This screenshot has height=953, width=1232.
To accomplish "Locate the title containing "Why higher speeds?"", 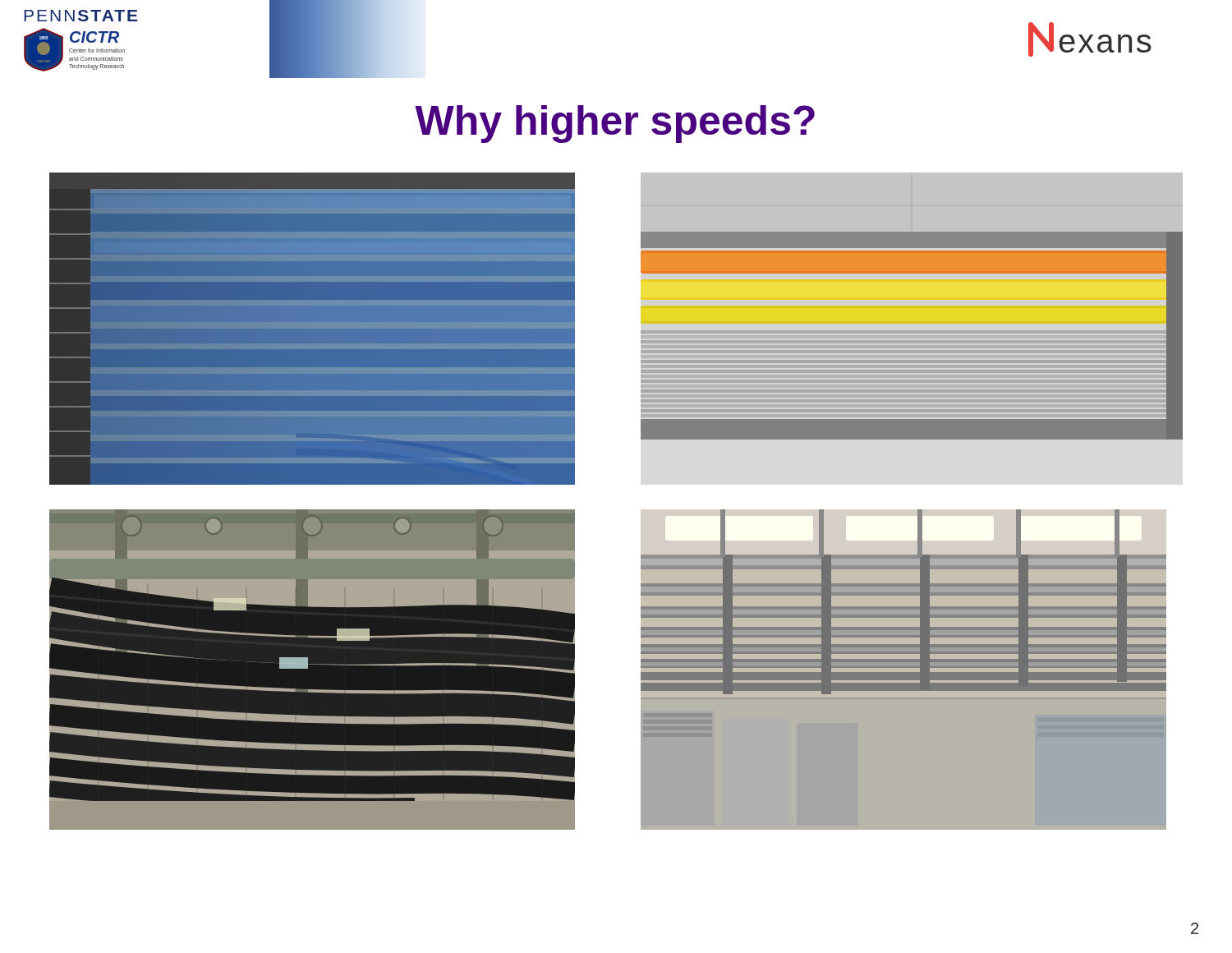I will (616, 121).
